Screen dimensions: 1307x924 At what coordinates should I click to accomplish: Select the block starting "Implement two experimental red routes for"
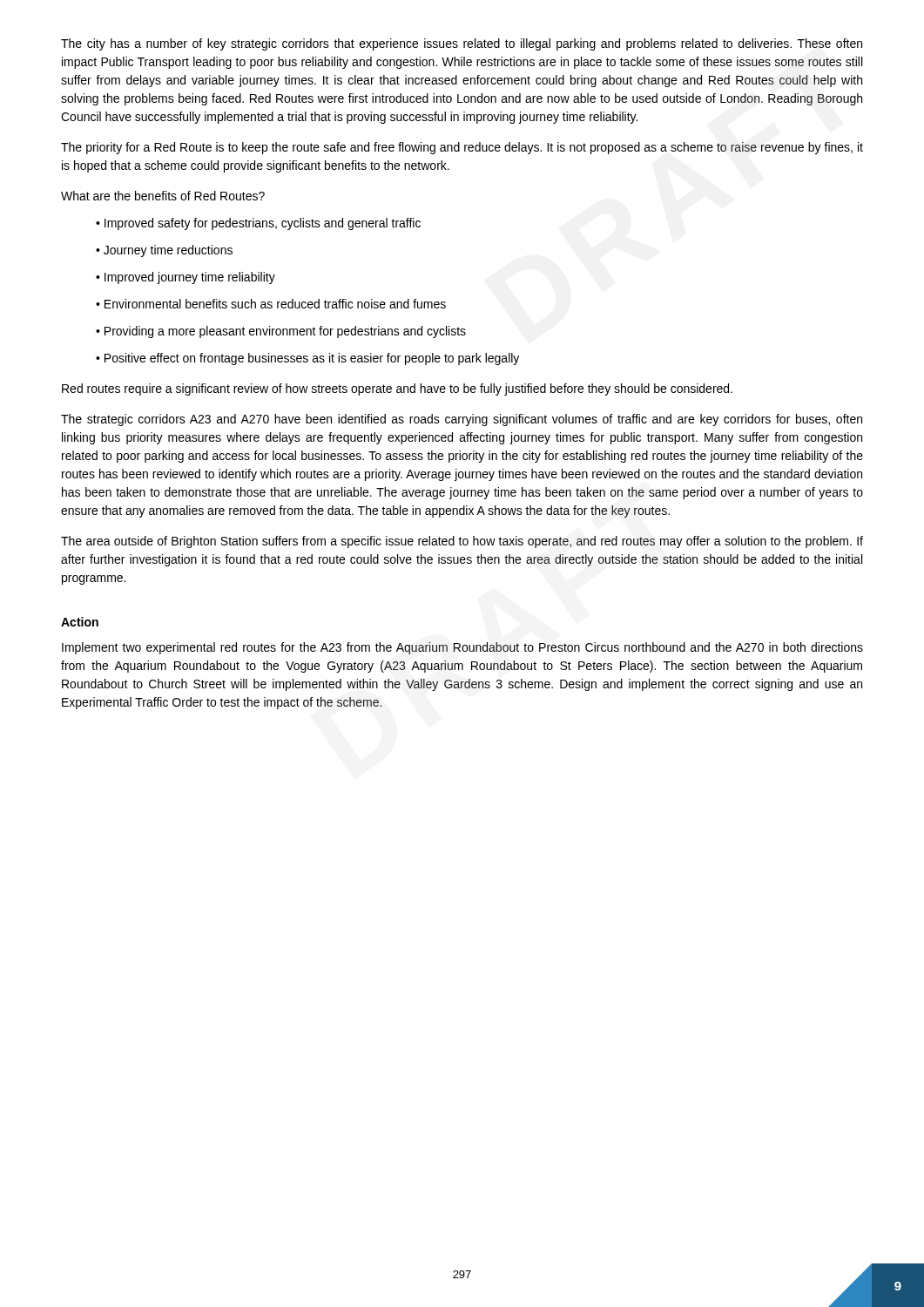462,675
